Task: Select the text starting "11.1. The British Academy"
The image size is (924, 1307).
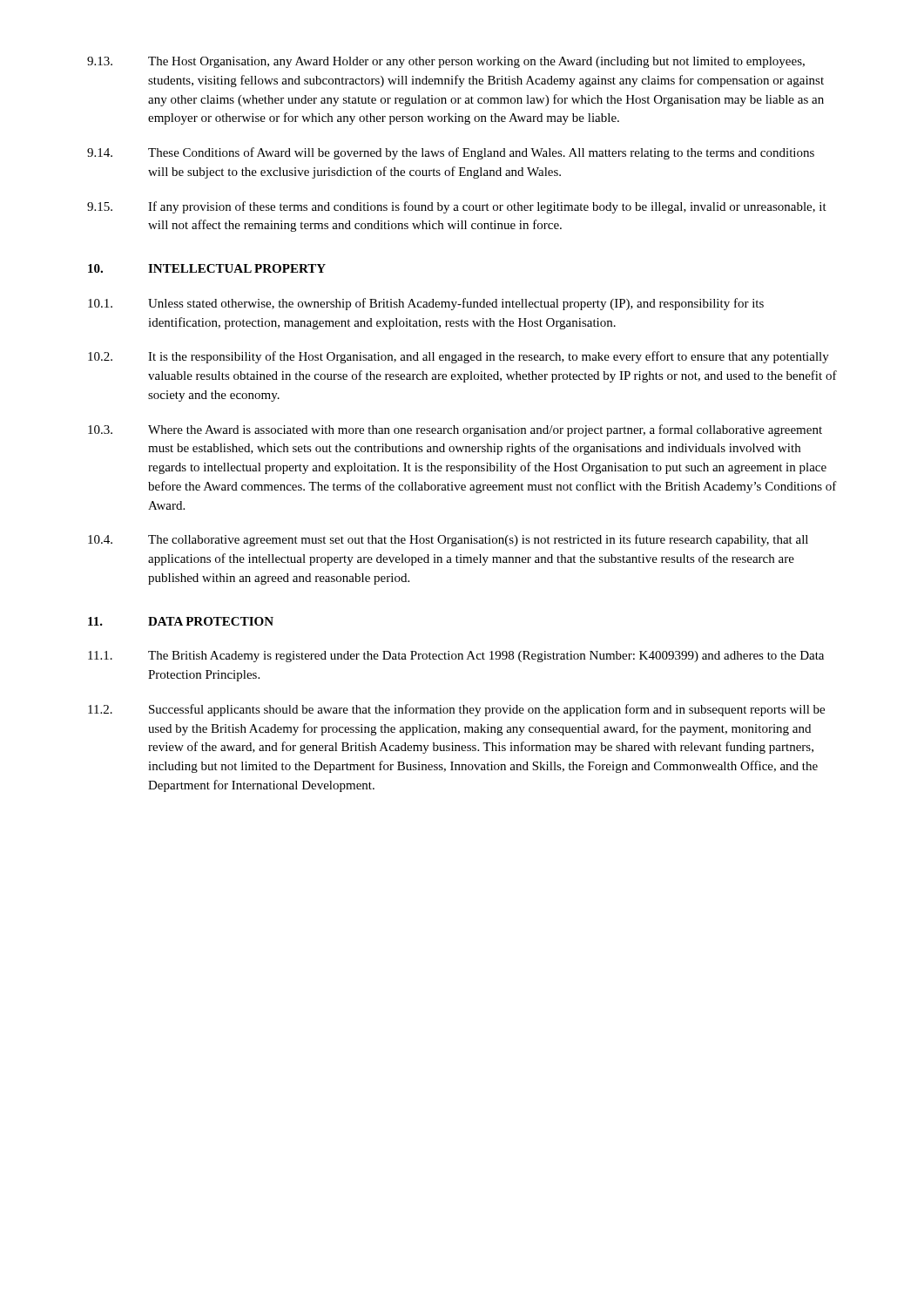Action: point(462,666)
